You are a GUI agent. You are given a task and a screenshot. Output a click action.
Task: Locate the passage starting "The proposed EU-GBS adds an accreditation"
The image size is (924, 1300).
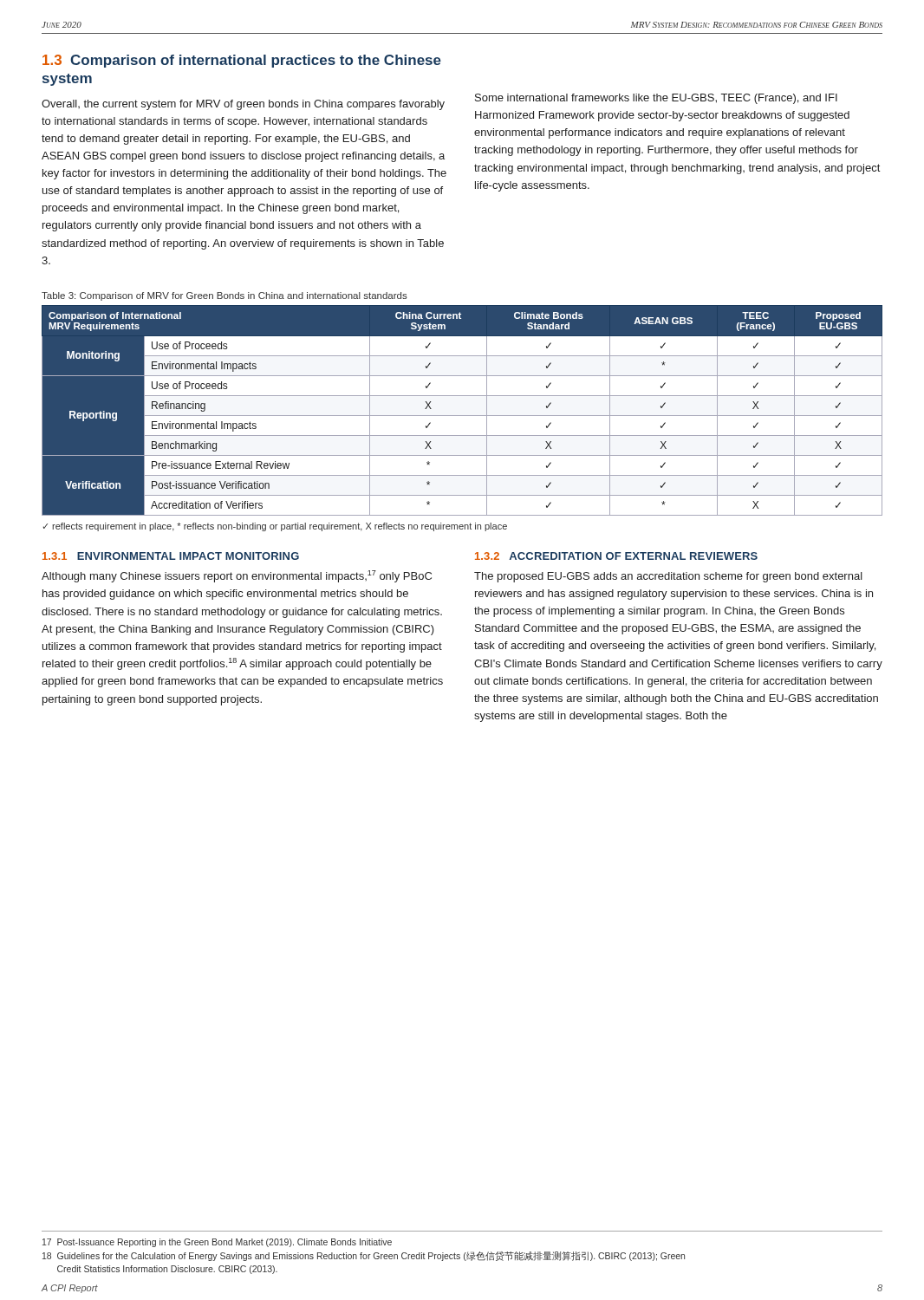678,646
